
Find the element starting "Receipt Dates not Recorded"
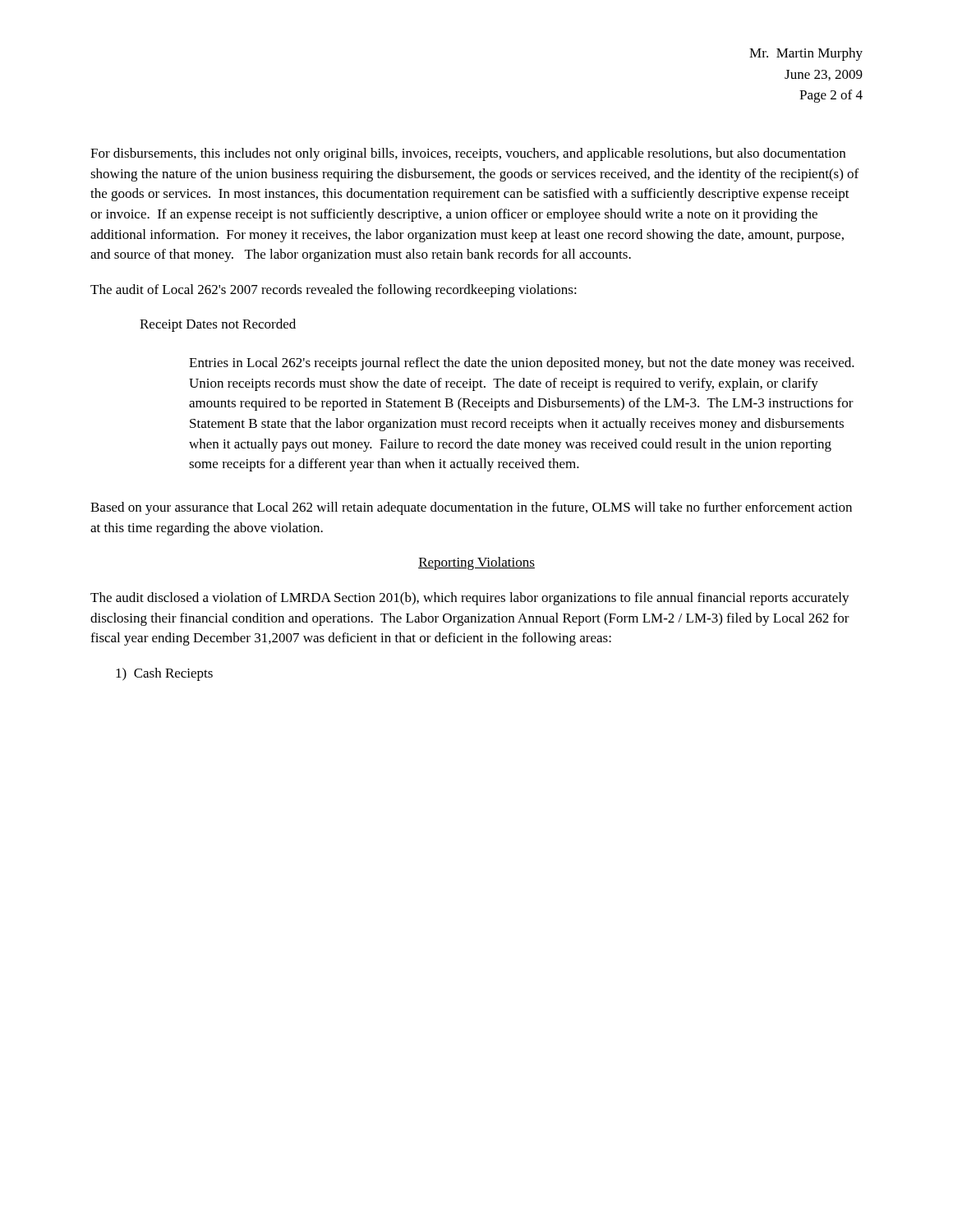click(x=218, y=324)
